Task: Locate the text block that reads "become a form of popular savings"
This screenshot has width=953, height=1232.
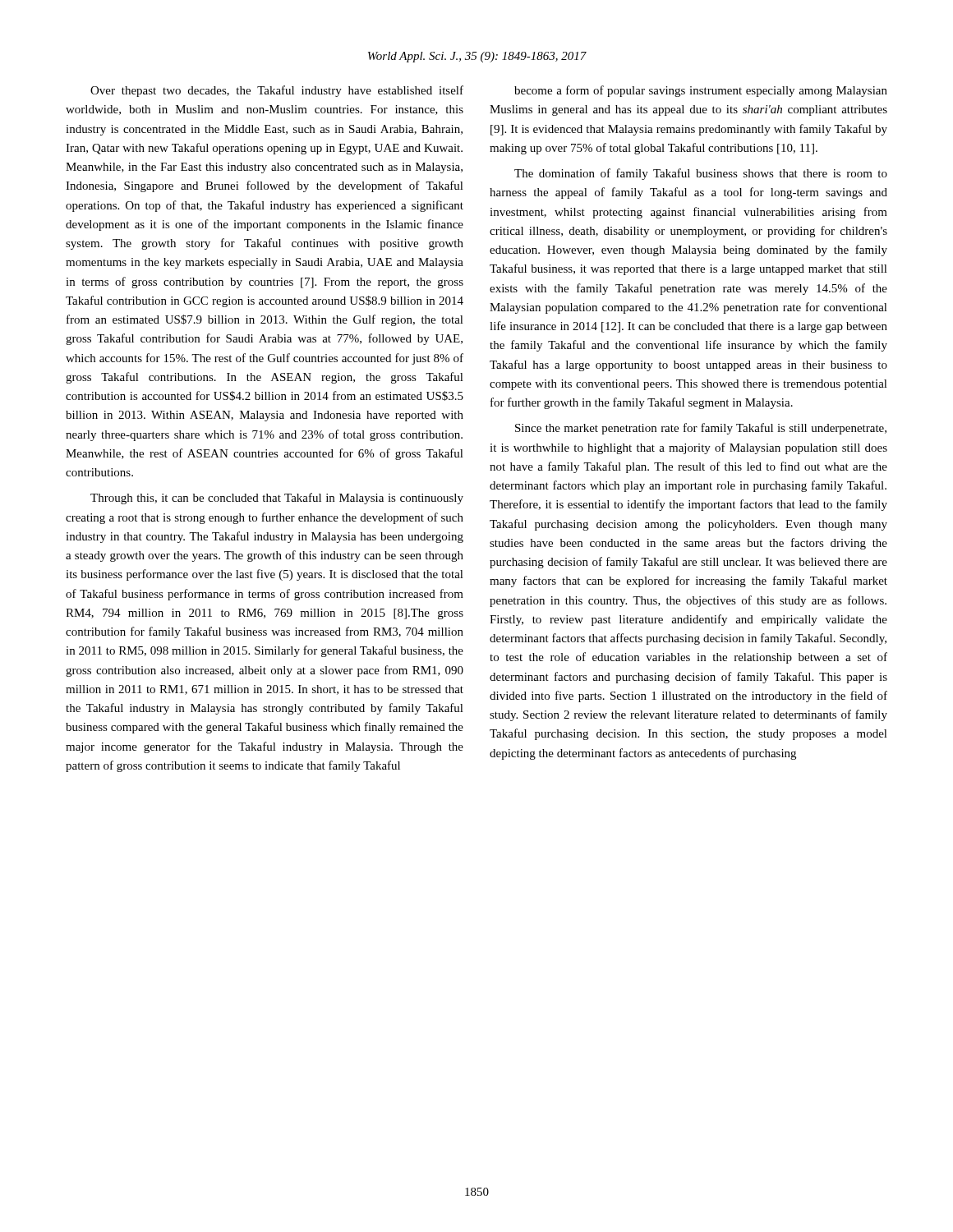Action: tap(688, 422)
